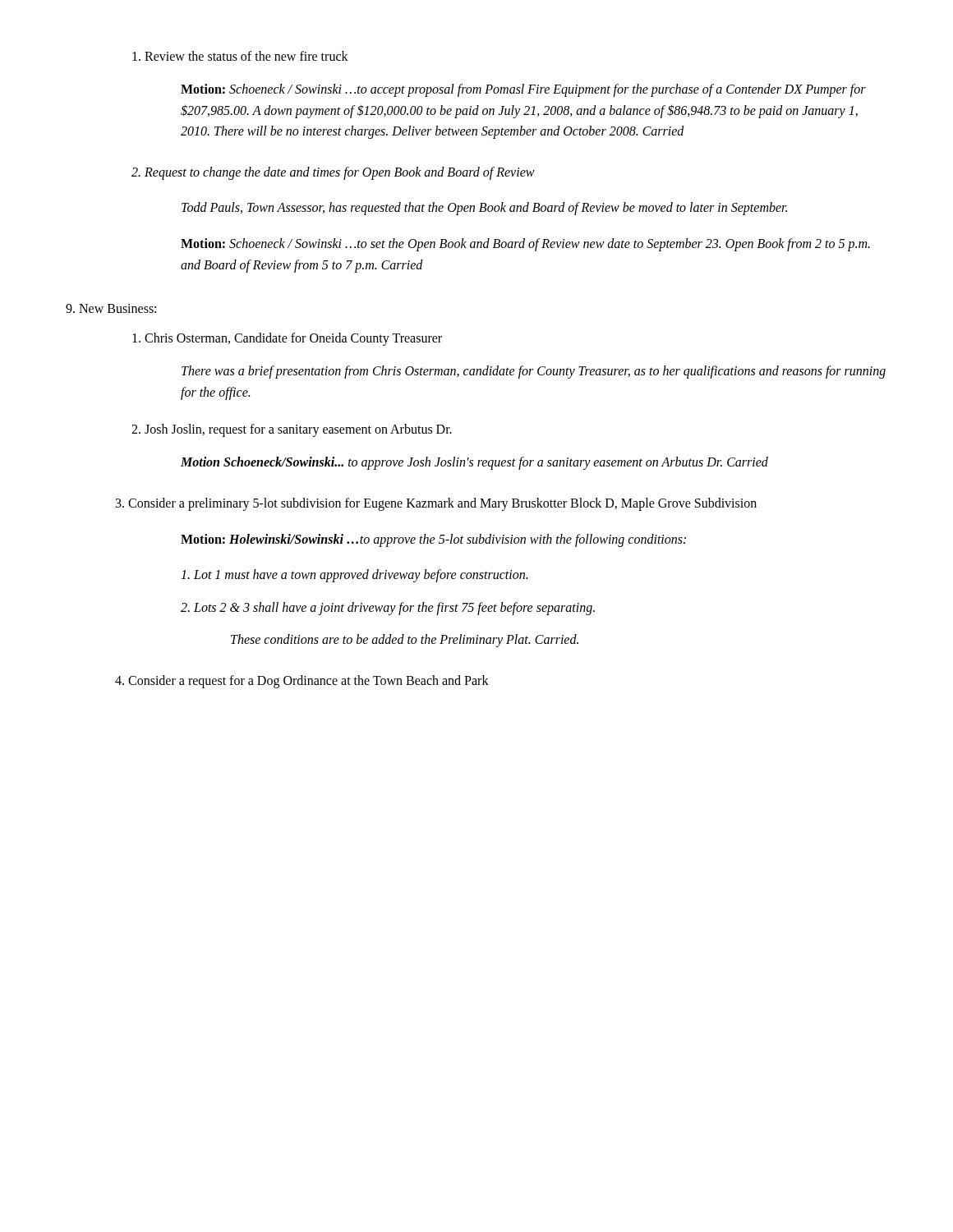
Task: Click the passage that begins "Motion Schoeneck/Sowinski... to approve Josh"
Action: (x=474, y=462)
